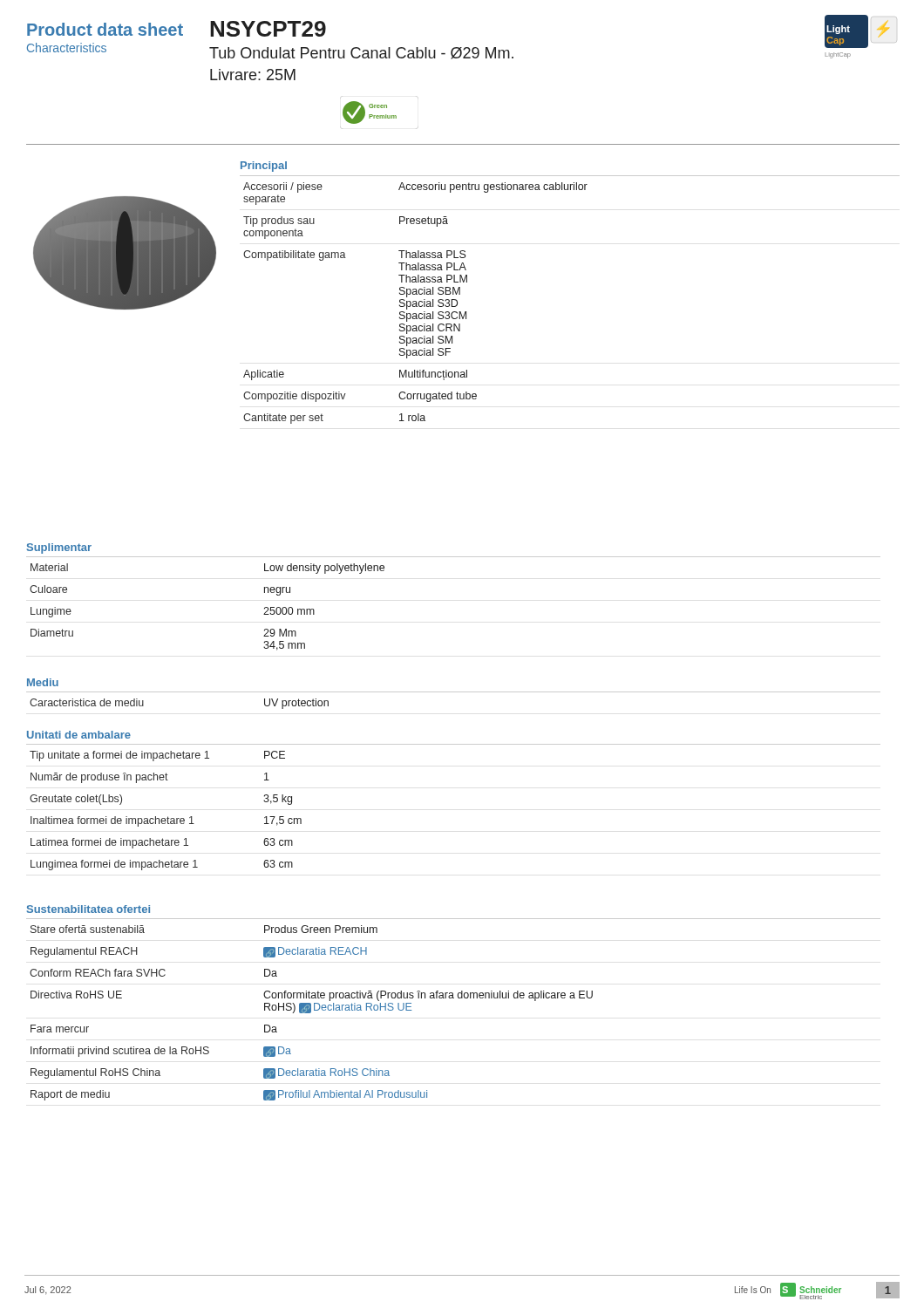The height and width of the screenshot is (1308, 924).
Task: Select the photo
Action: click(125, 253)
